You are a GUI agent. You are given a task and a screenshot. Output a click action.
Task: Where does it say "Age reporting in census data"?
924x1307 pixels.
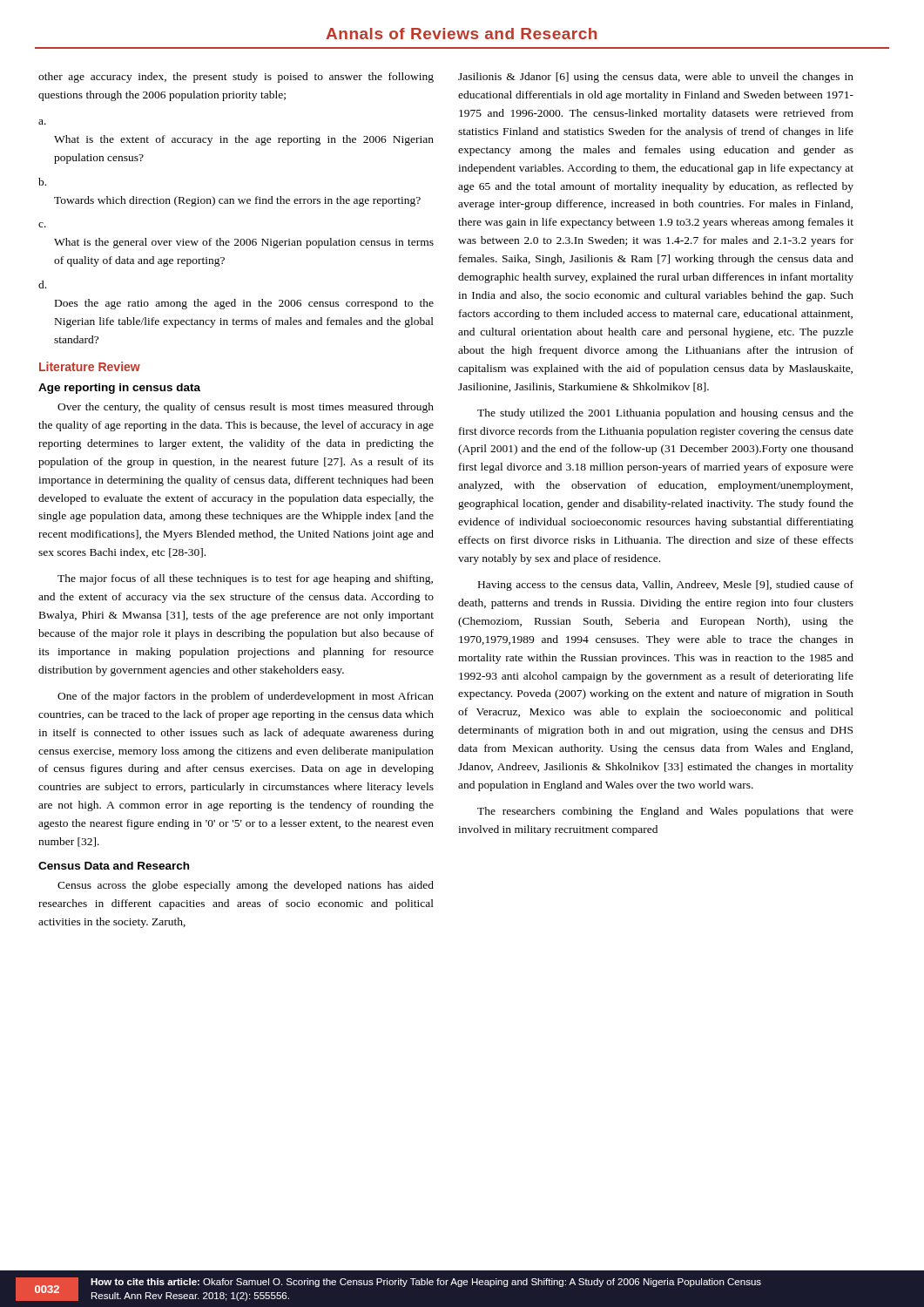[119, 387]
